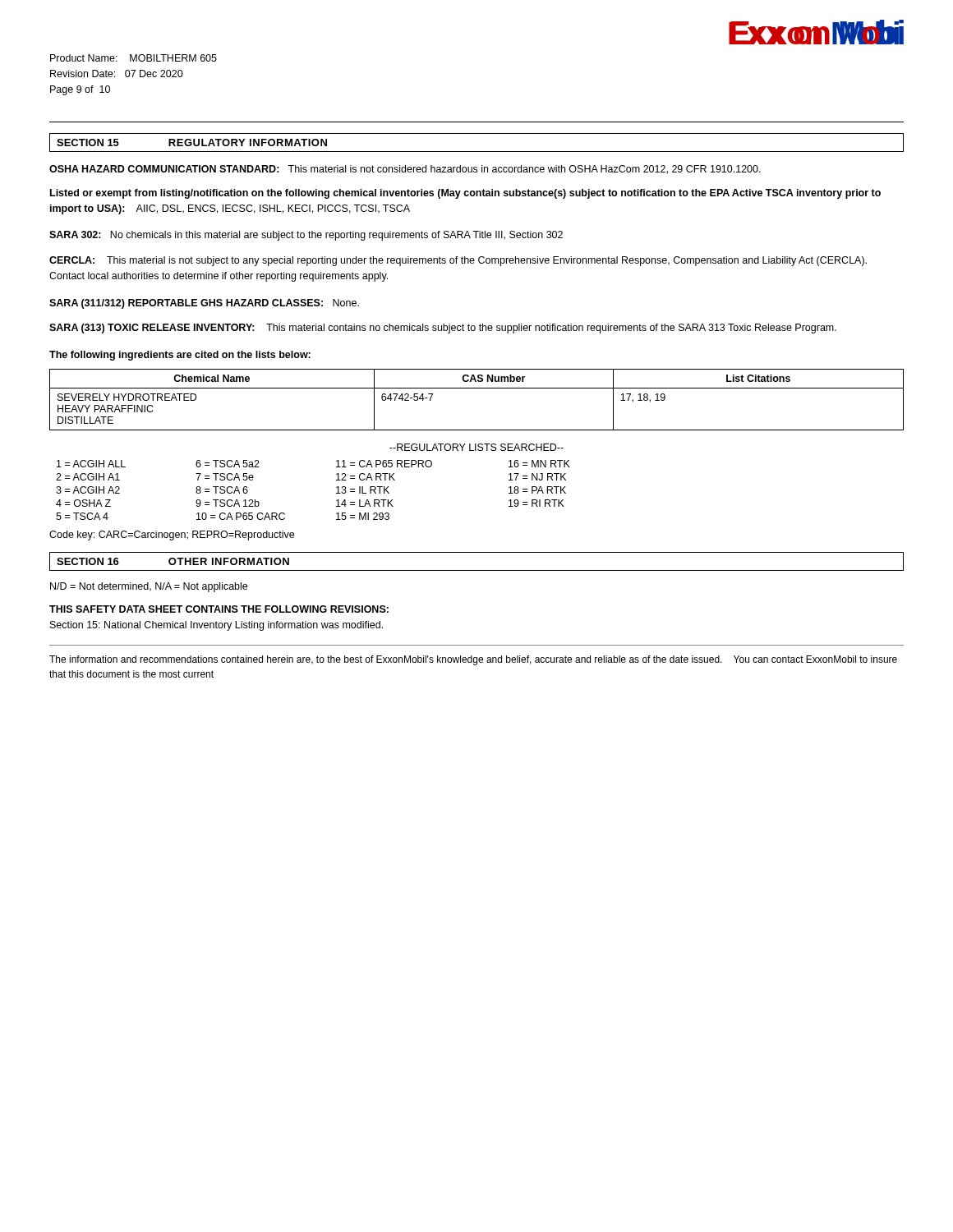Find the section header that says "SECTION 16 OTHER INFORMATION"

[x=173, y=561]
